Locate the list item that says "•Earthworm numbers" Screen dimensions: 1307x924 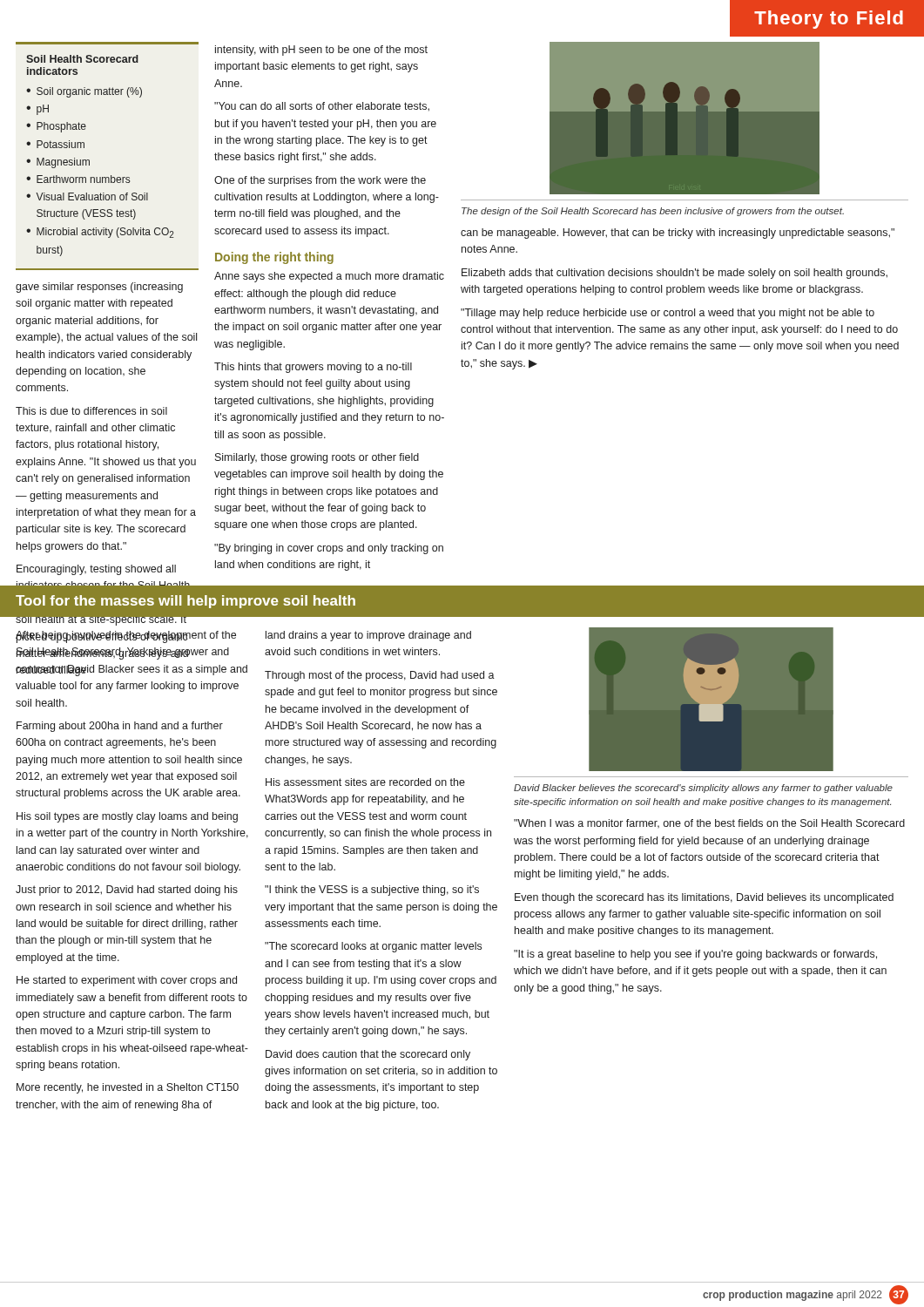coord(78,180)
